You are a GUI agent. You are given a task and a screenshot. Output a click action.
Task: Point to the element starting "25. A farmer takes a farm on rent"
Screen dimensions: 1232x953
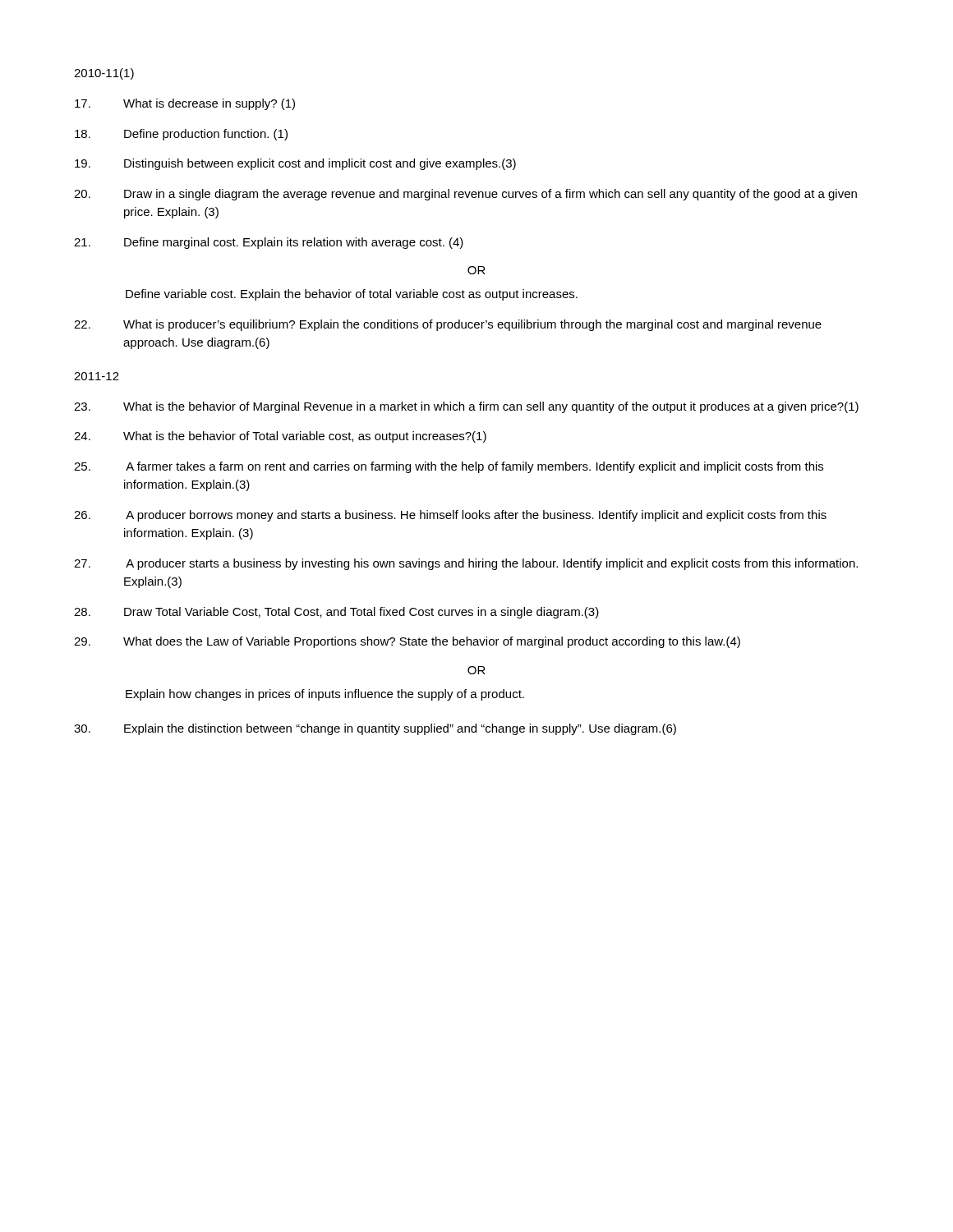(x=476, y=476)
